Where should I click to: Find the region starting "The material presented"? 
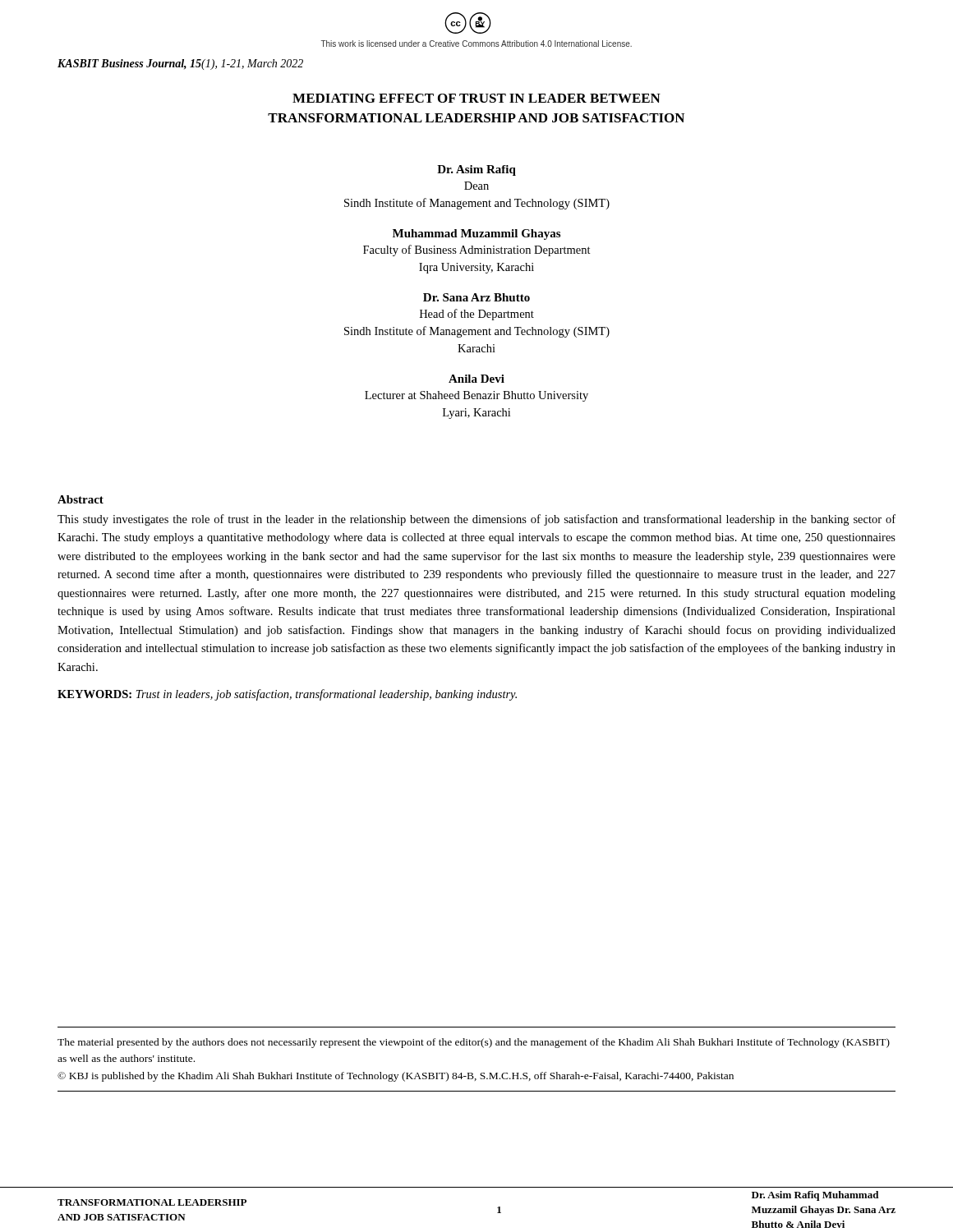474,1043
